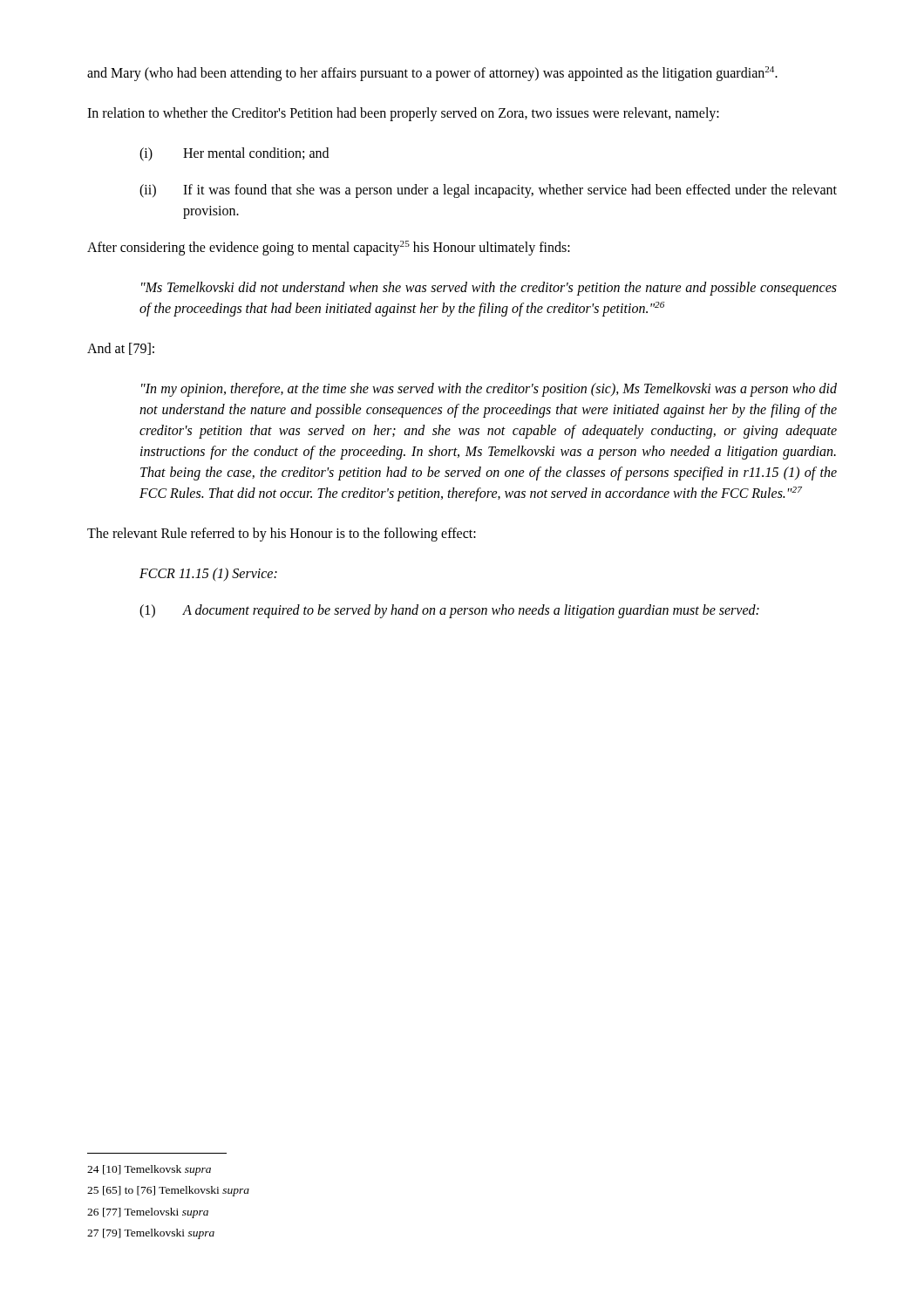
Task: Point to the text block starting "(i) Her mental condition;"
Action: (x=234, y=154)
